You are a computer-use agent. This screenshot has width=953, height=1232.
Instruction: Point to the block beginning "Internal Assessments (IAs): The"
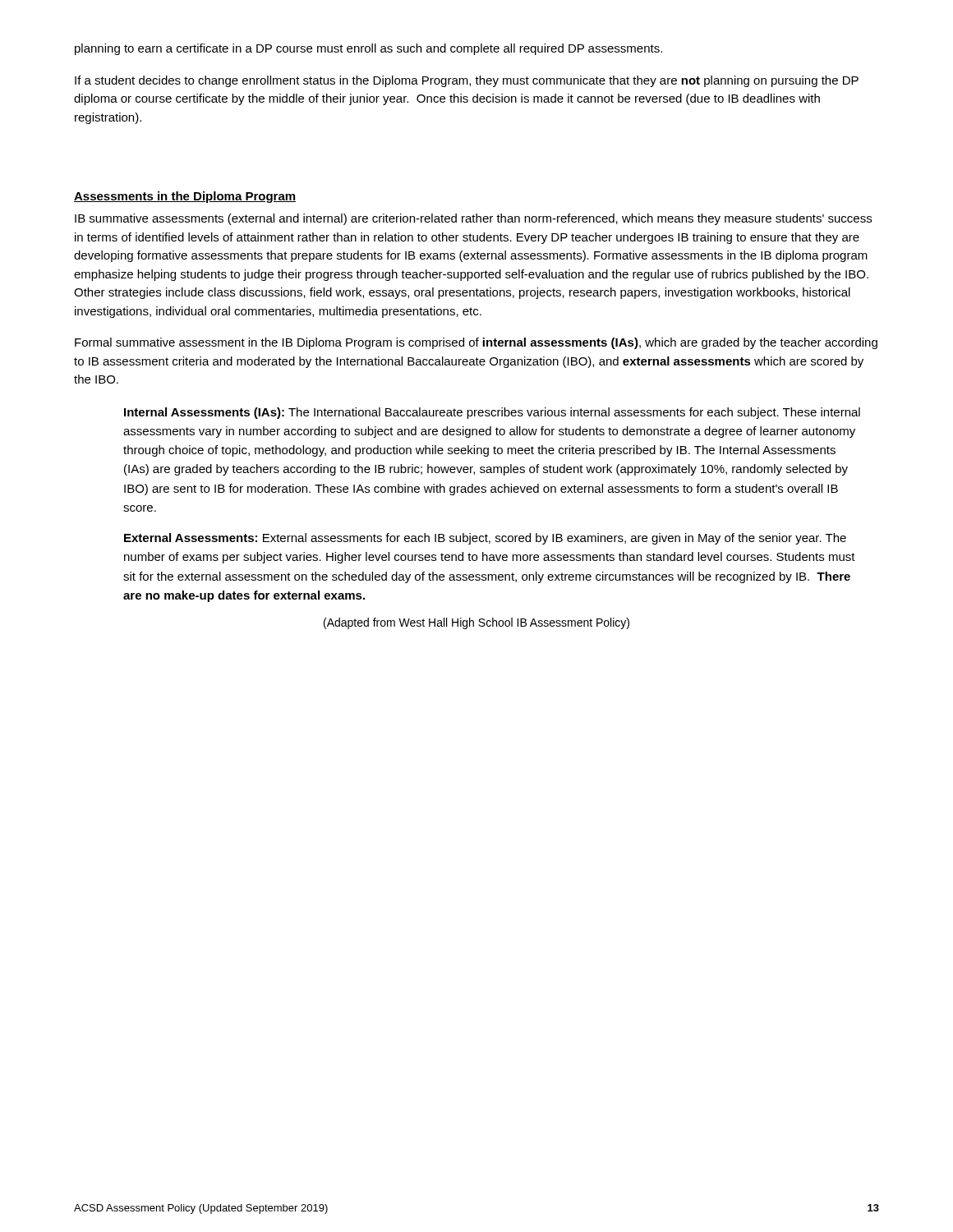(492, 459)
